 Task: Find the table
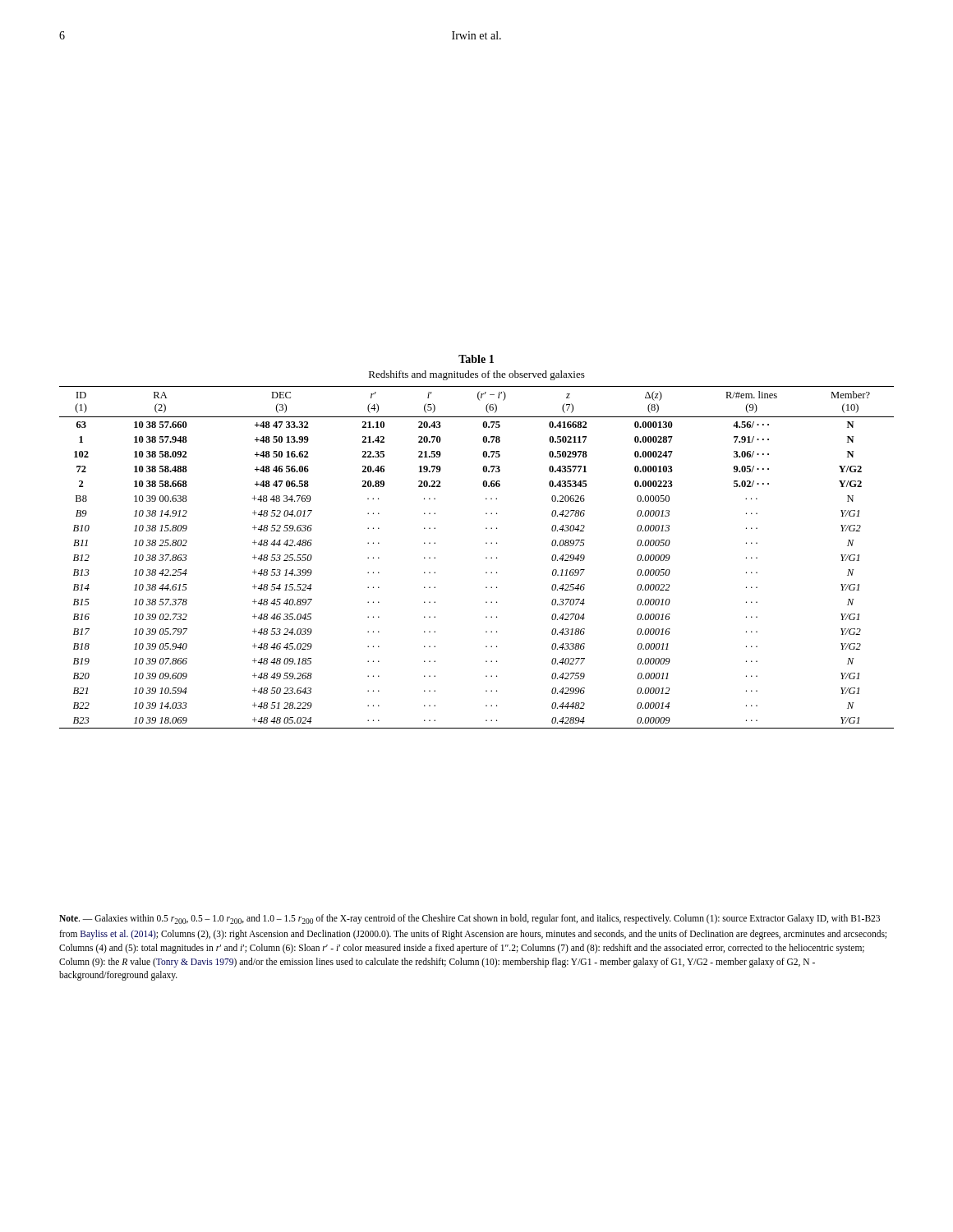(476, 541)
